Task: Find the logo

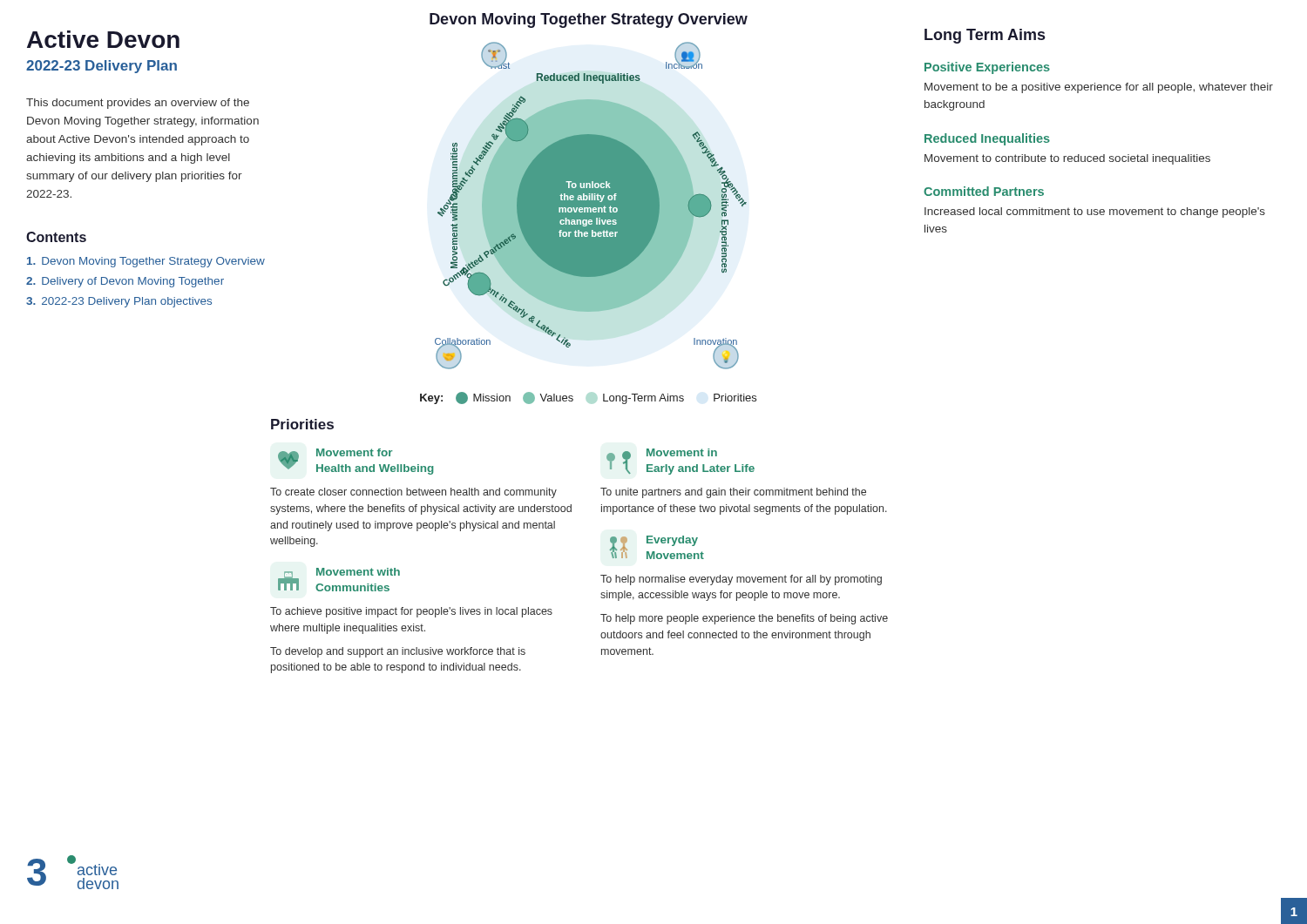Action: coord(96,873)
